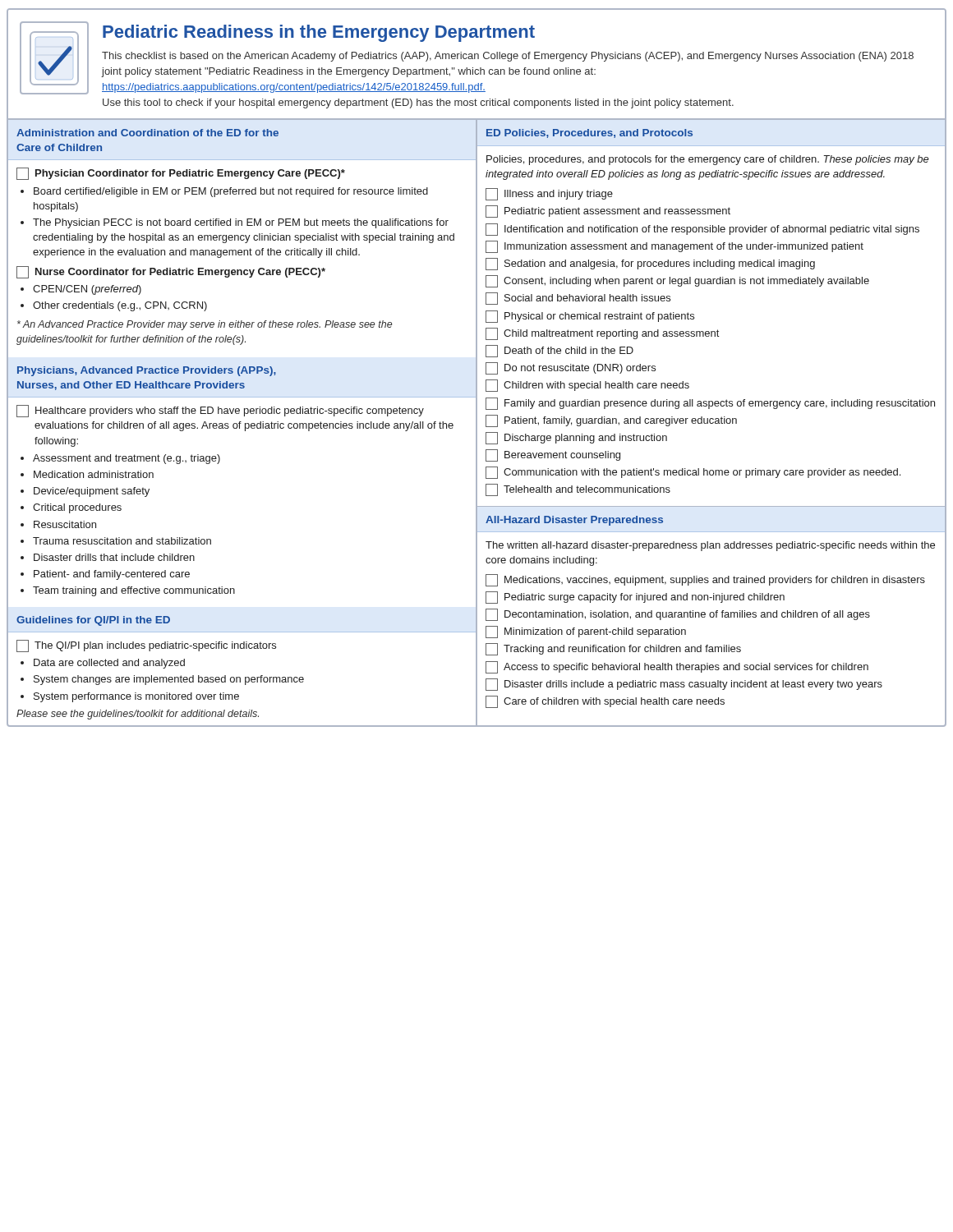Image resolution: width=953 pixels, height=1232 pixels.
Task: Locate the text "Medication administration"
Action: click(93, 474)
